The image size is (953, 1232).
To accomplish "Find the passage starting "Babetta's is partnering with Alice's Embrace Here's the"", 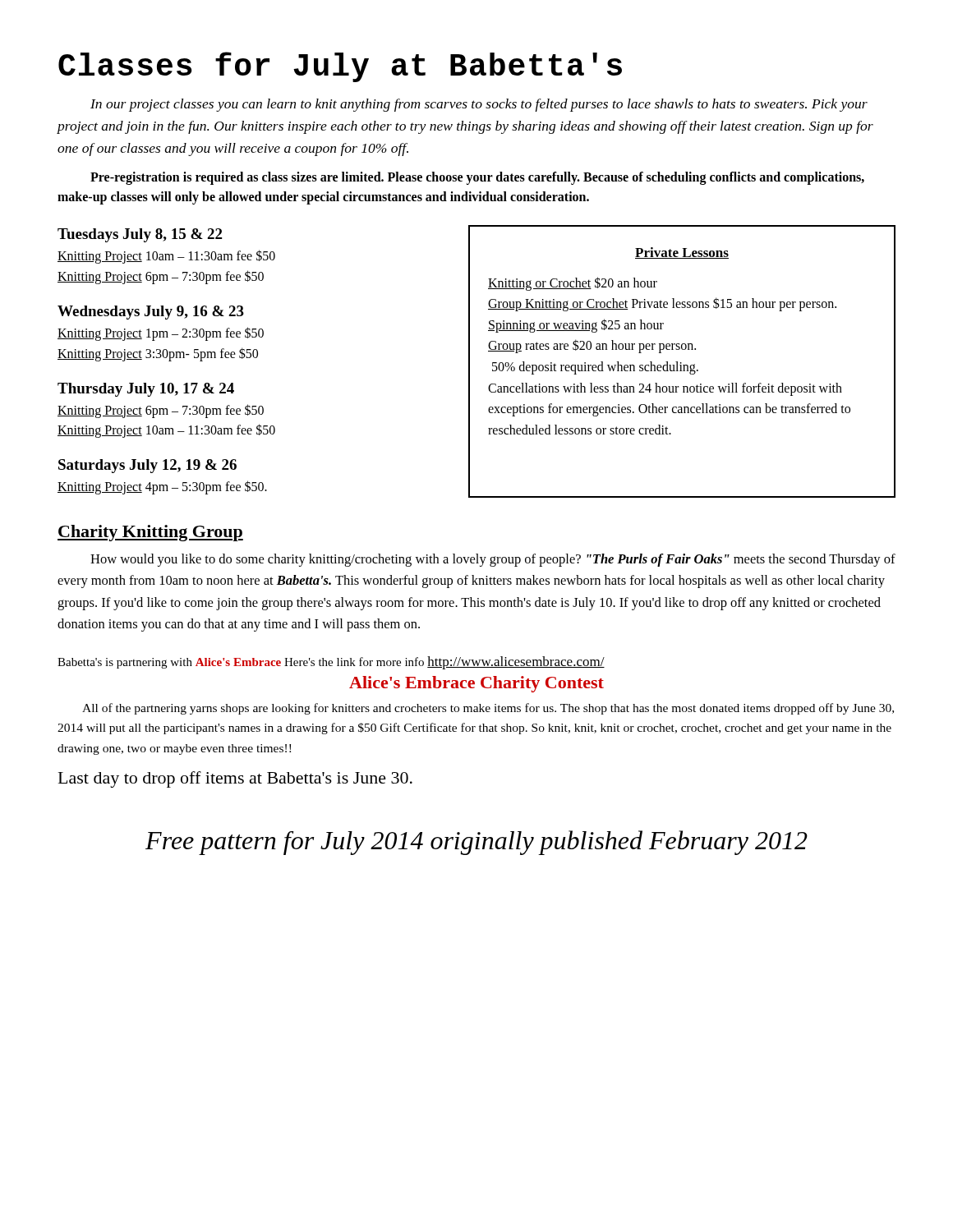I will tap(331, 661).
